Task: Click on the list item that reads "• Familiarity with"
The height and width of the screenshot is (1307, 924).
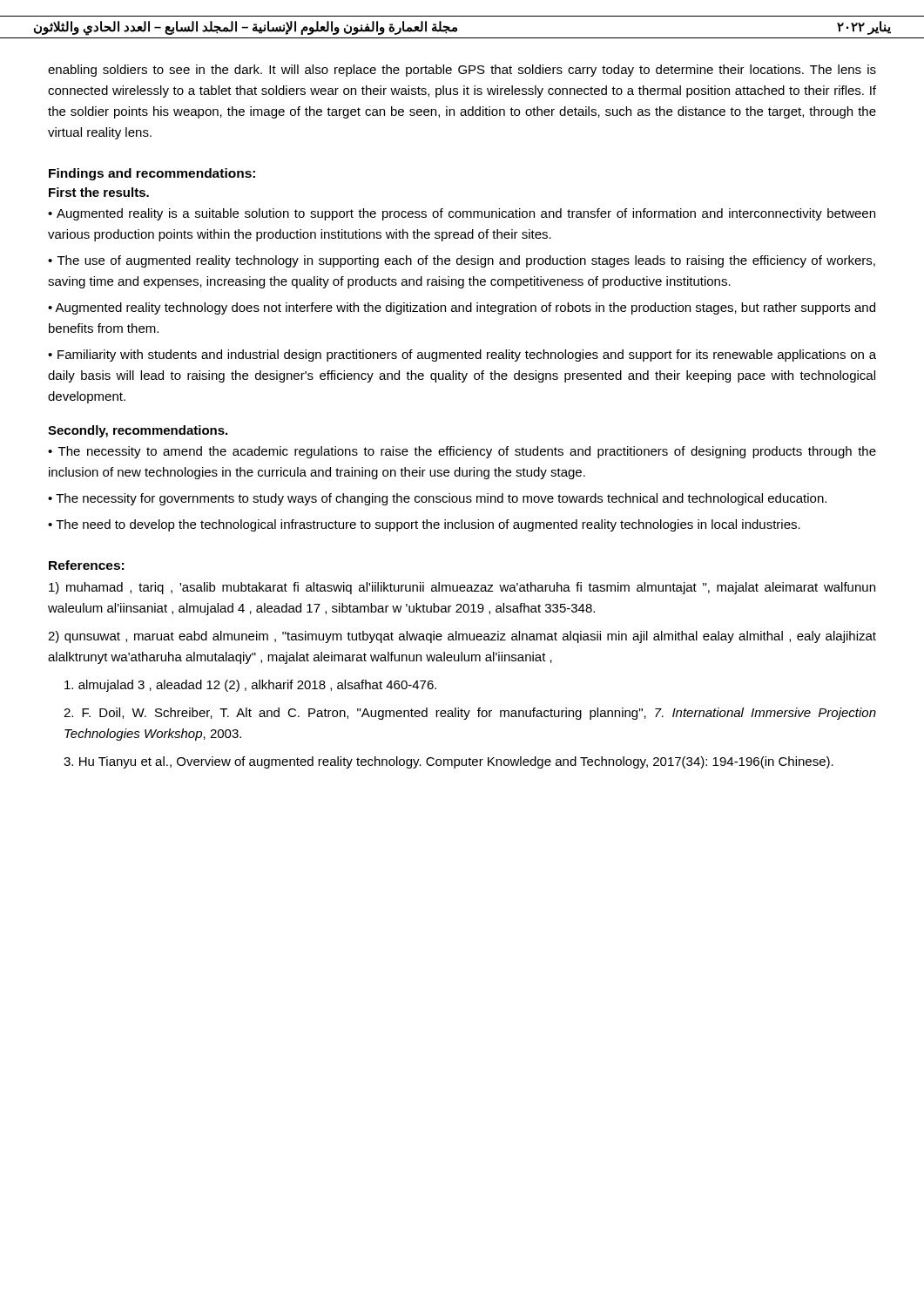Action: (462, 375)
